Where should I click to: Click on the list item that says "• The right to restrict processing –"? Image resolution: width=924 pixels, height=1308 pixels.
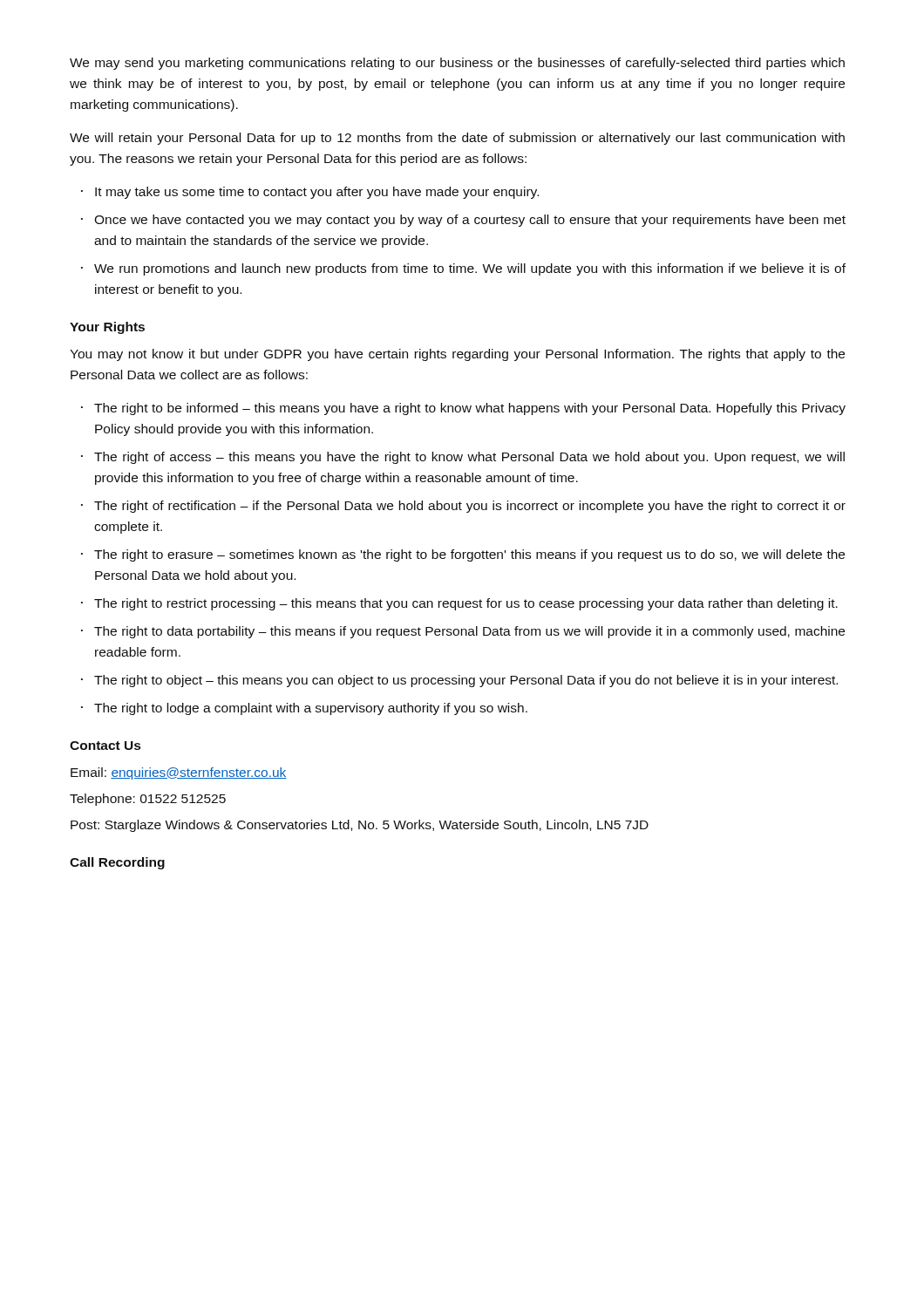point(458,603)
